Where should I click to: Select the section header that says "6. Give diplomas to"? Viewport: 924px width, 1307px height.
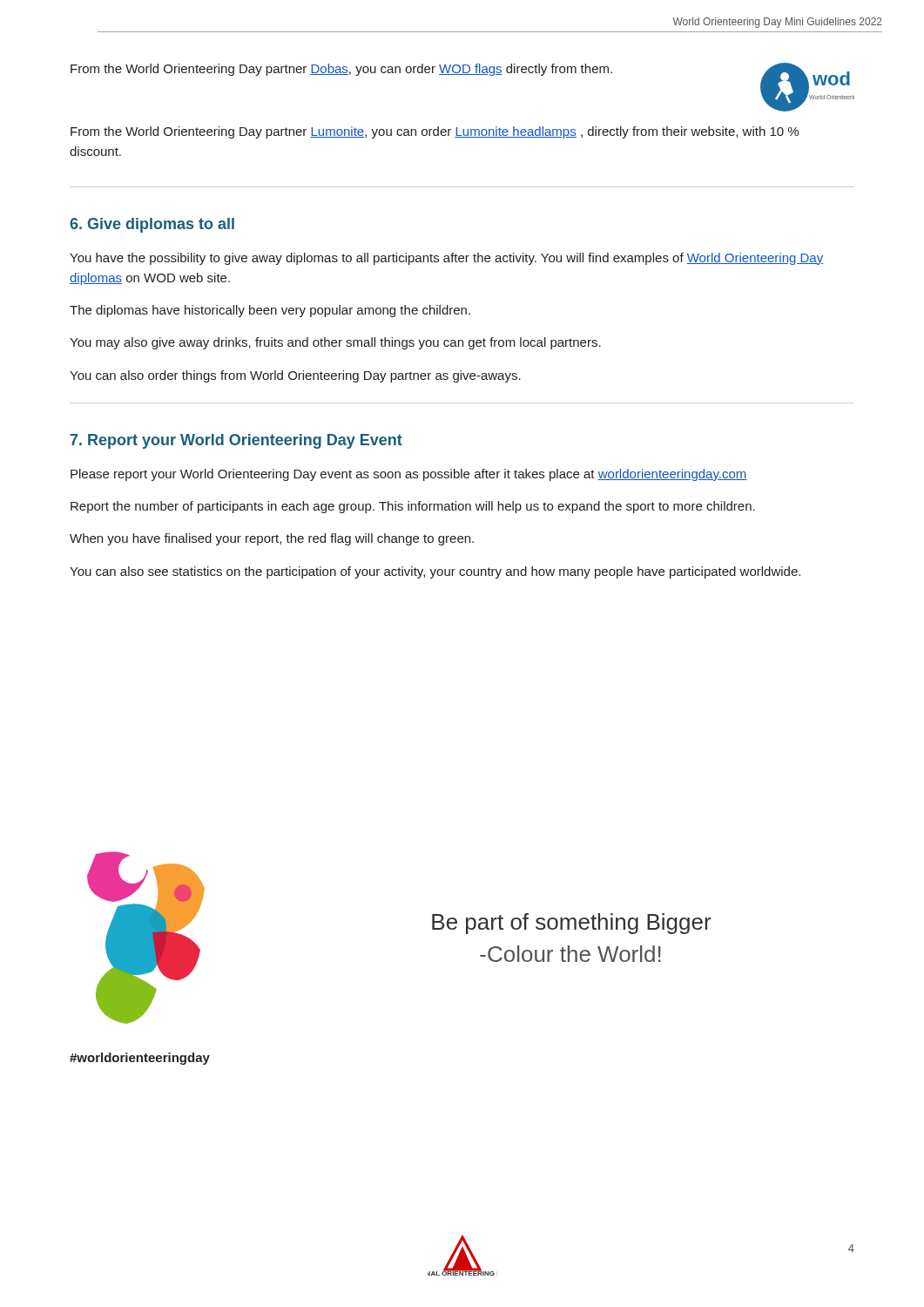tap(152, 223)
